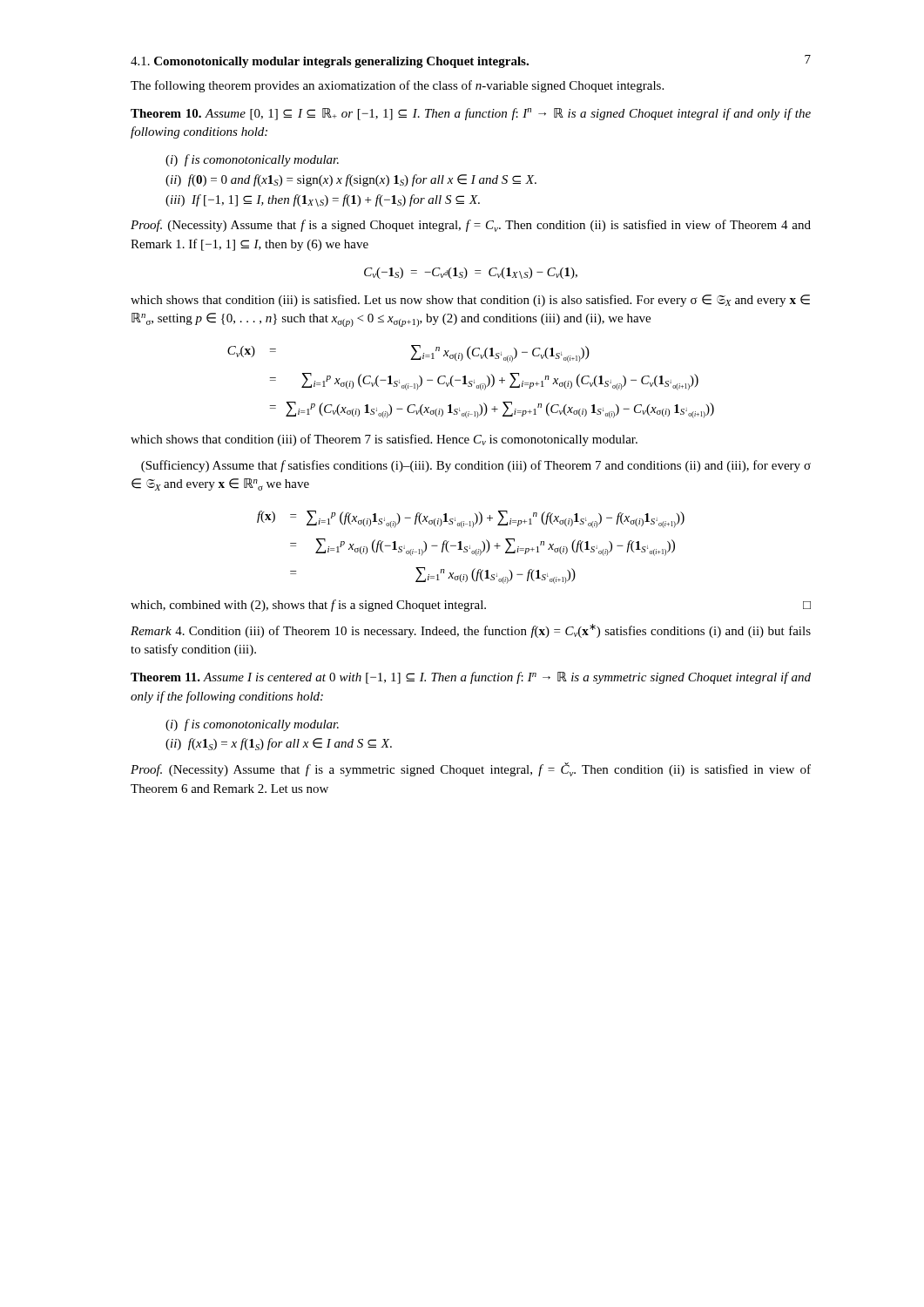Locate the text block containing "(Sufficiency) Assume that f satisfies conditions (i)–(iii). By"
Image resolution: width=924 pixels, height=1307 pixels.
[471, 475]
